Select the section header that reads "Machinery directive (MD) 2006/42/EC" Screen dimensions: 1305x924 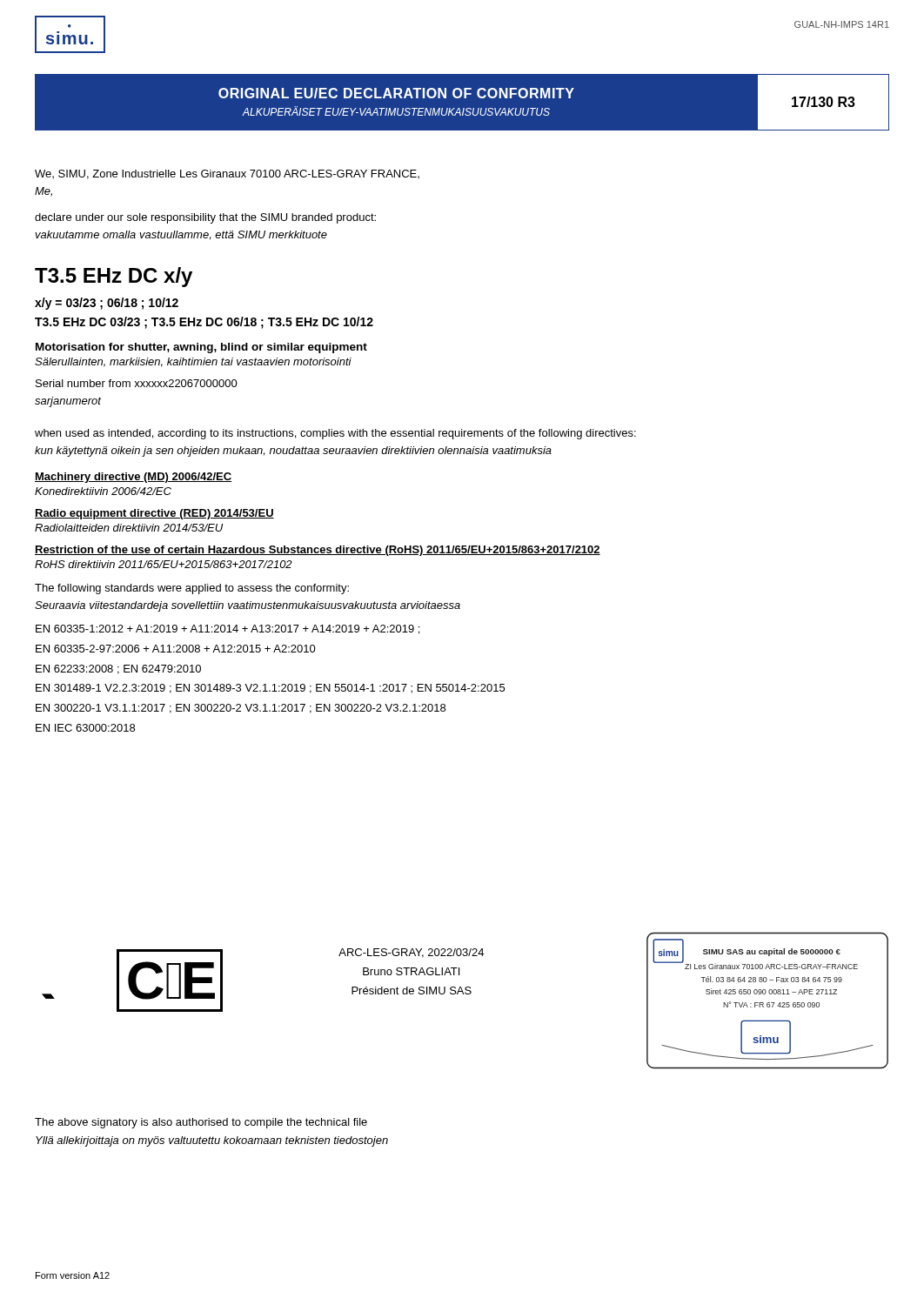[133, 476]
